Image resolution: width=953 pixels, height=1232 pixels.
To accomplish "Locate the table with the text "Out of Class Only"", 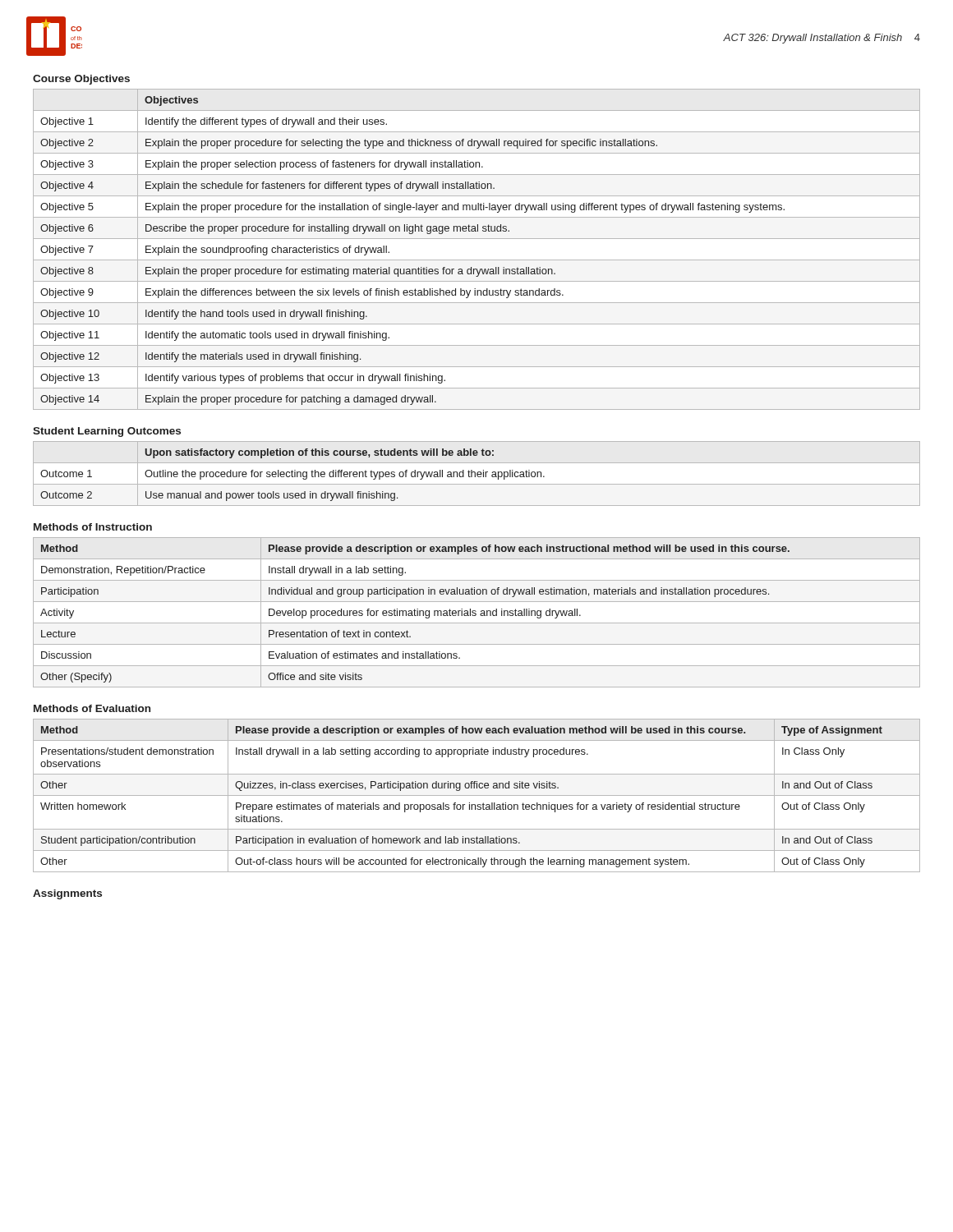I will pyautogui.click(x=476, y=795).
